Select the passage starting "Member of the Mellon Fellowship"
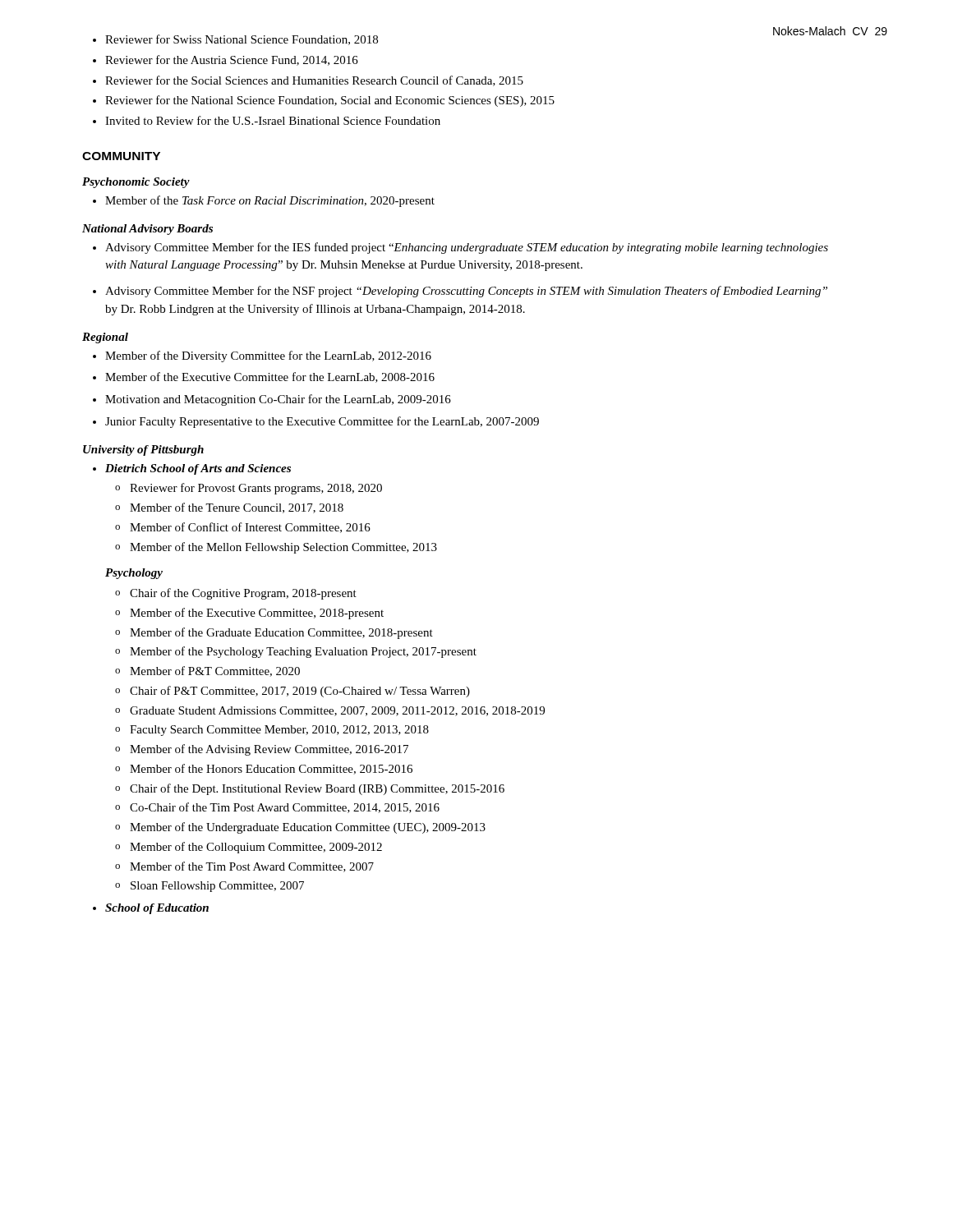 click(283, 547)
